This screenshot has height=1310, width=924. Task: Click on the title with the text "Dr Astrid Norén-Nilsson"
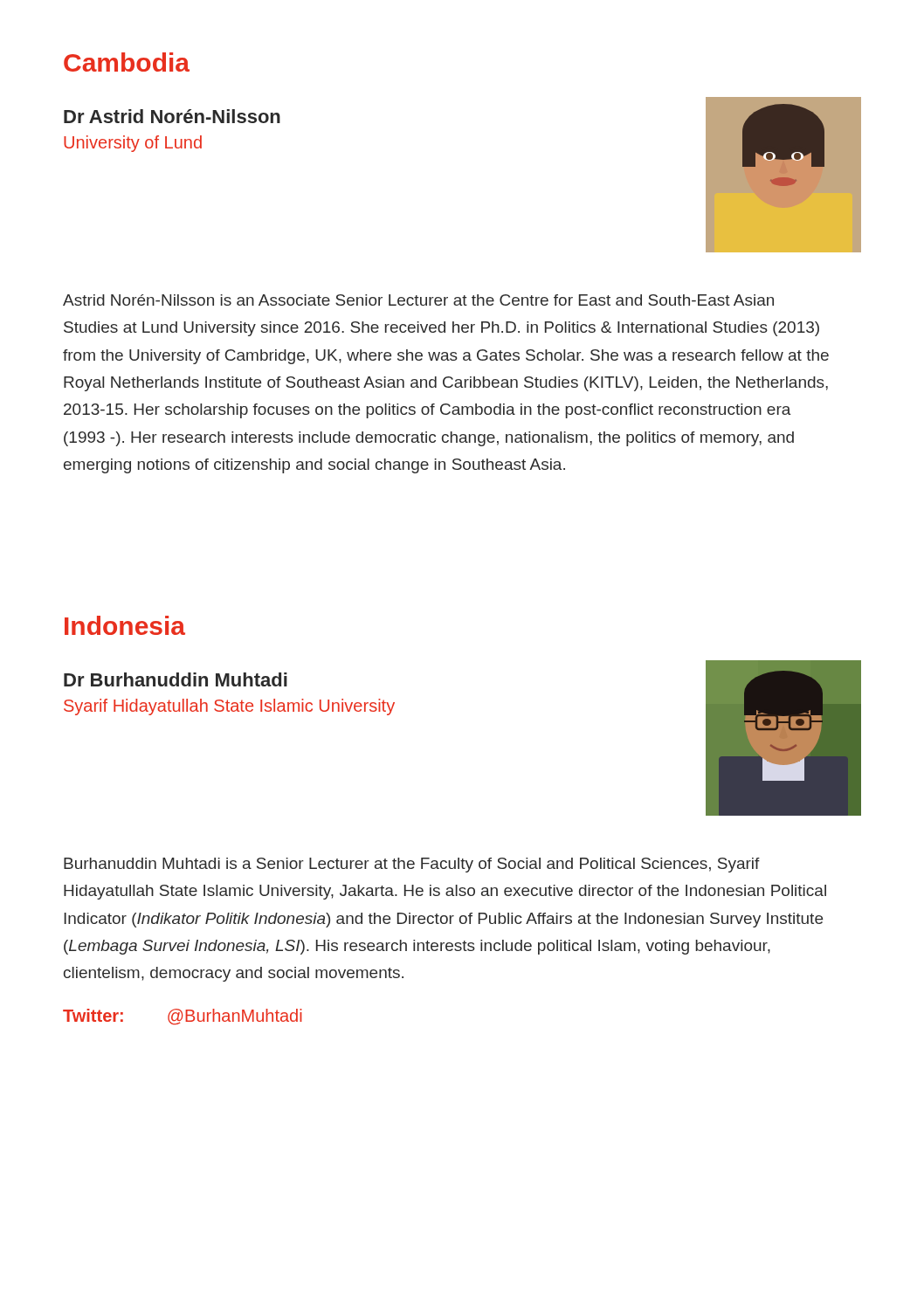tap(172, 117)
